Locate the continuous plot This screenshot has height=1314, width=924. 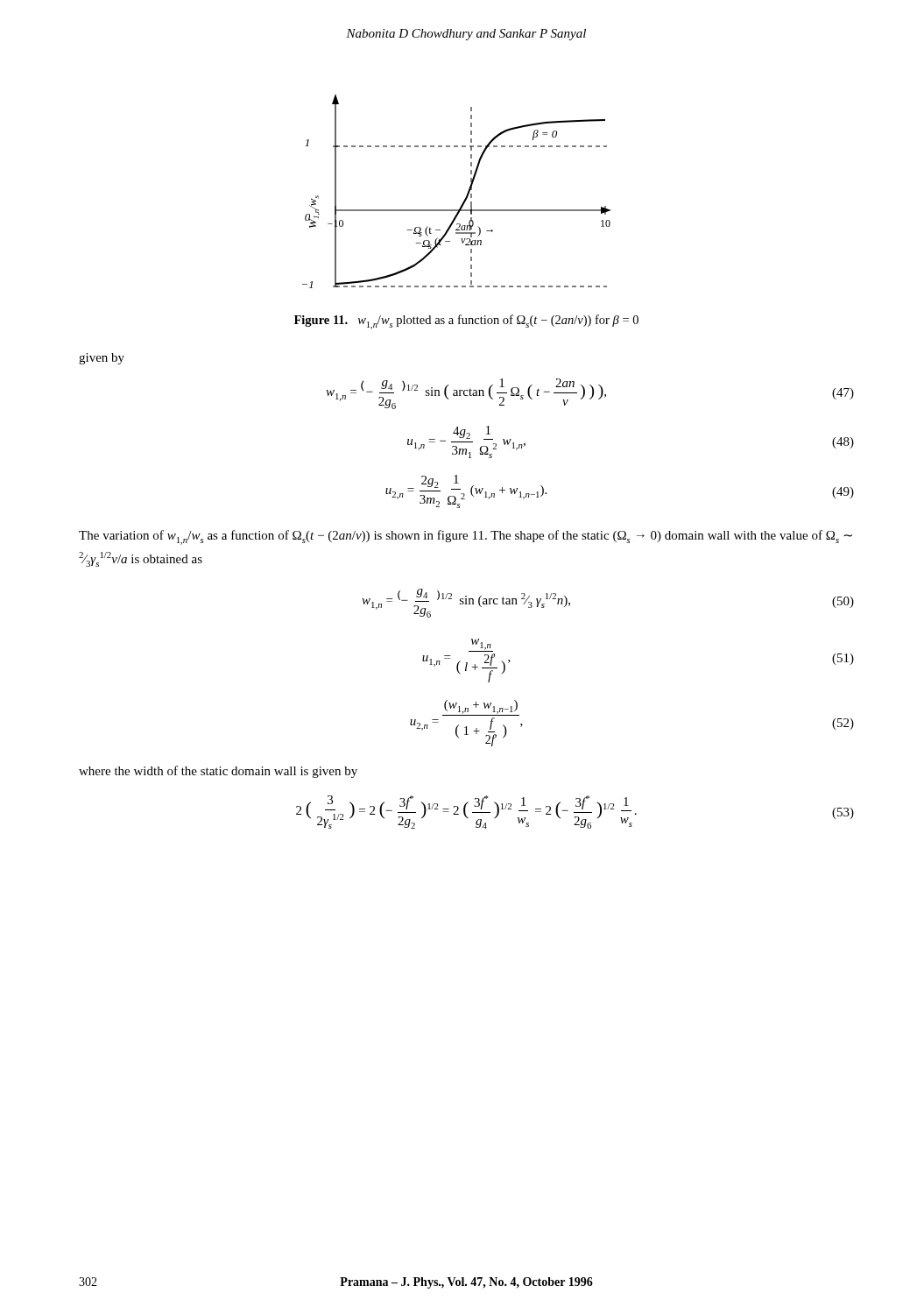466,183
